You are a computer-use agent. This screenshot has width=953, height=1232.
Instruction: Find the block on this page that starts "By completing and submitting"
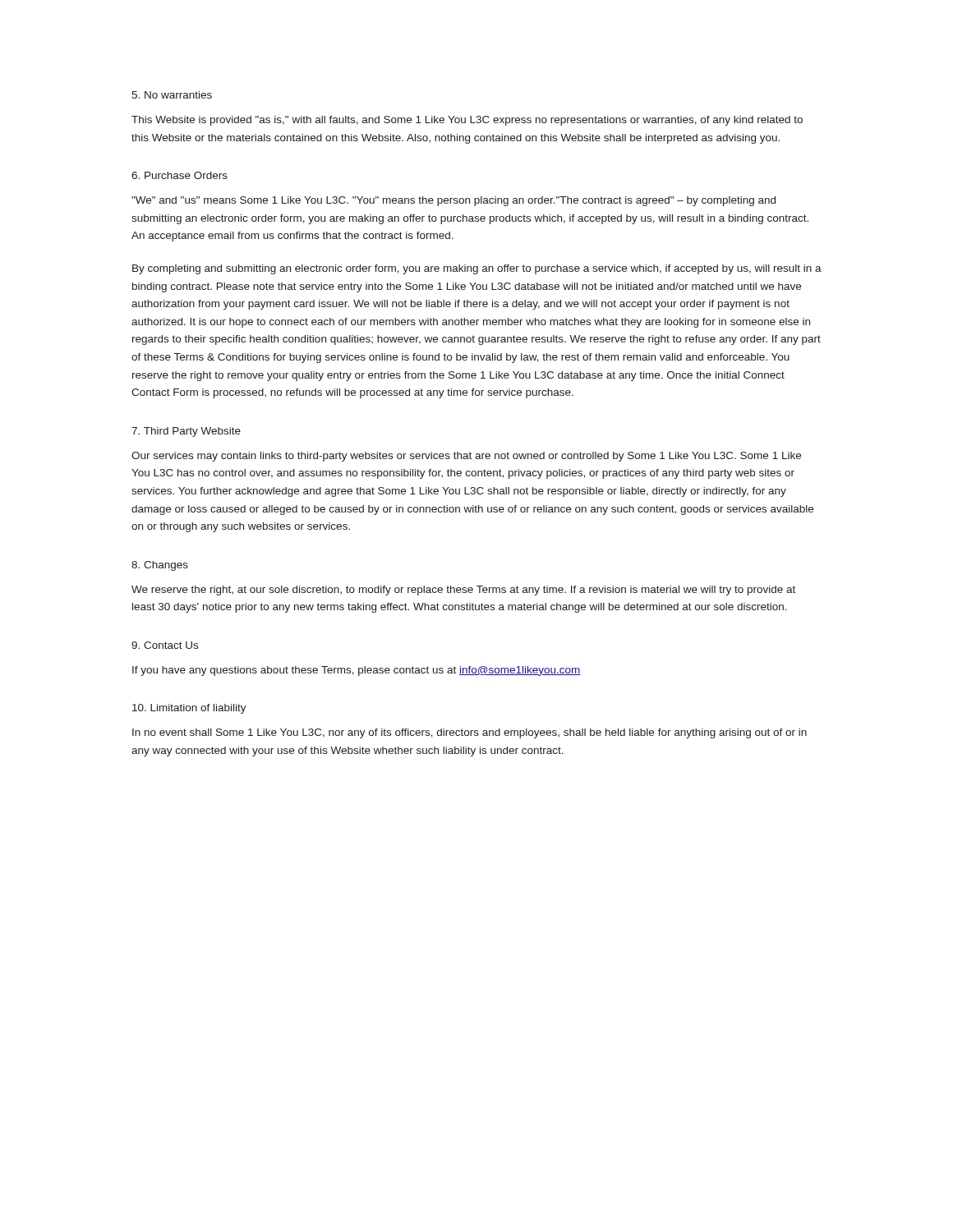point(476,330)
